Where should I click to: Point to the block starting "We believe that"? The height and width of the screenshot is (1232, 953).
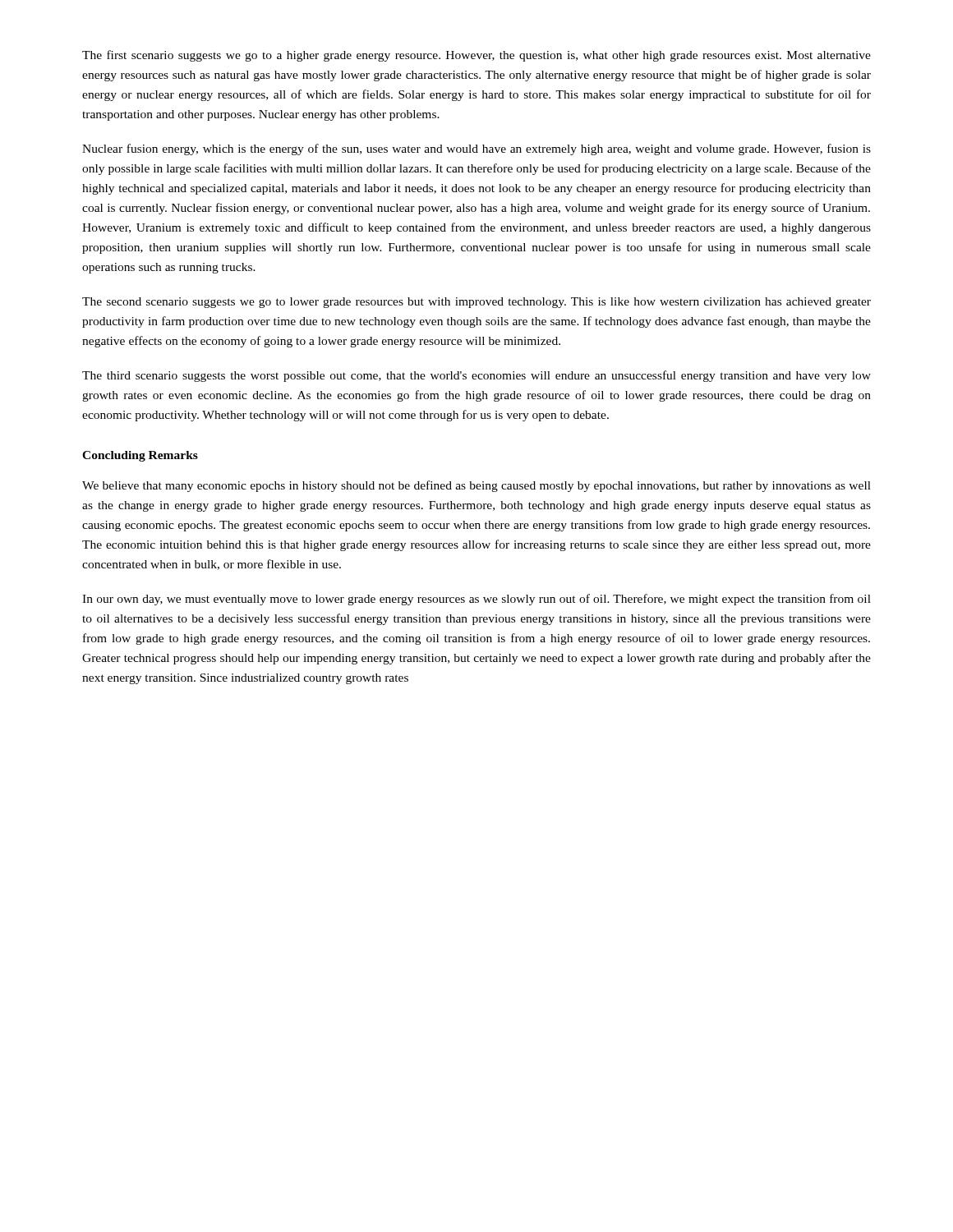tap(476, 525)
